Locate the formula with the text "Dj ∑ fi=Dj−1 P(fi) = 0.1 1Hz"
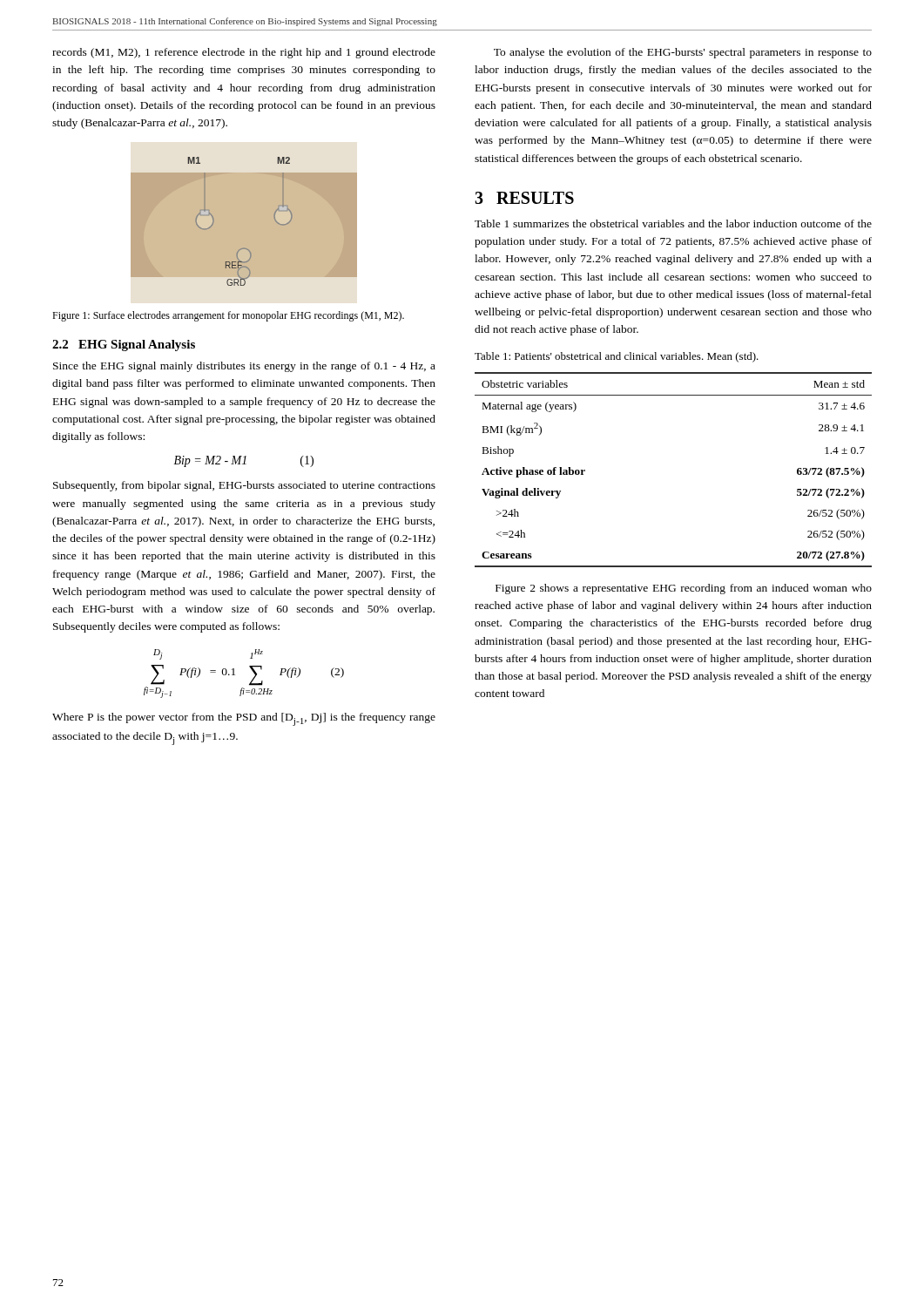The image size is (924, 1307). (244, 672)
